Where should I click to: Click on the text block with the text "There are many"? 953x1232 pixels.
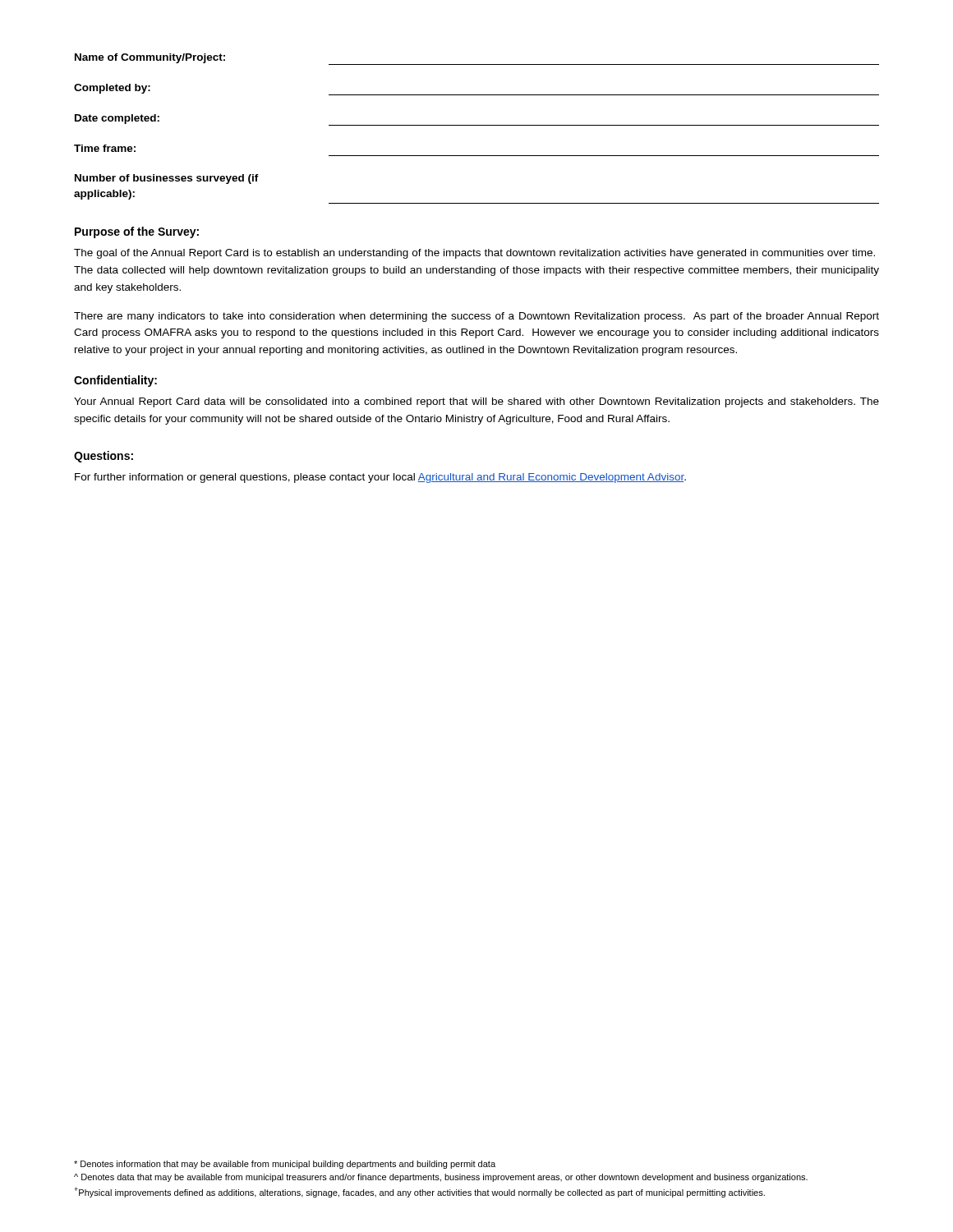[476, 333]
